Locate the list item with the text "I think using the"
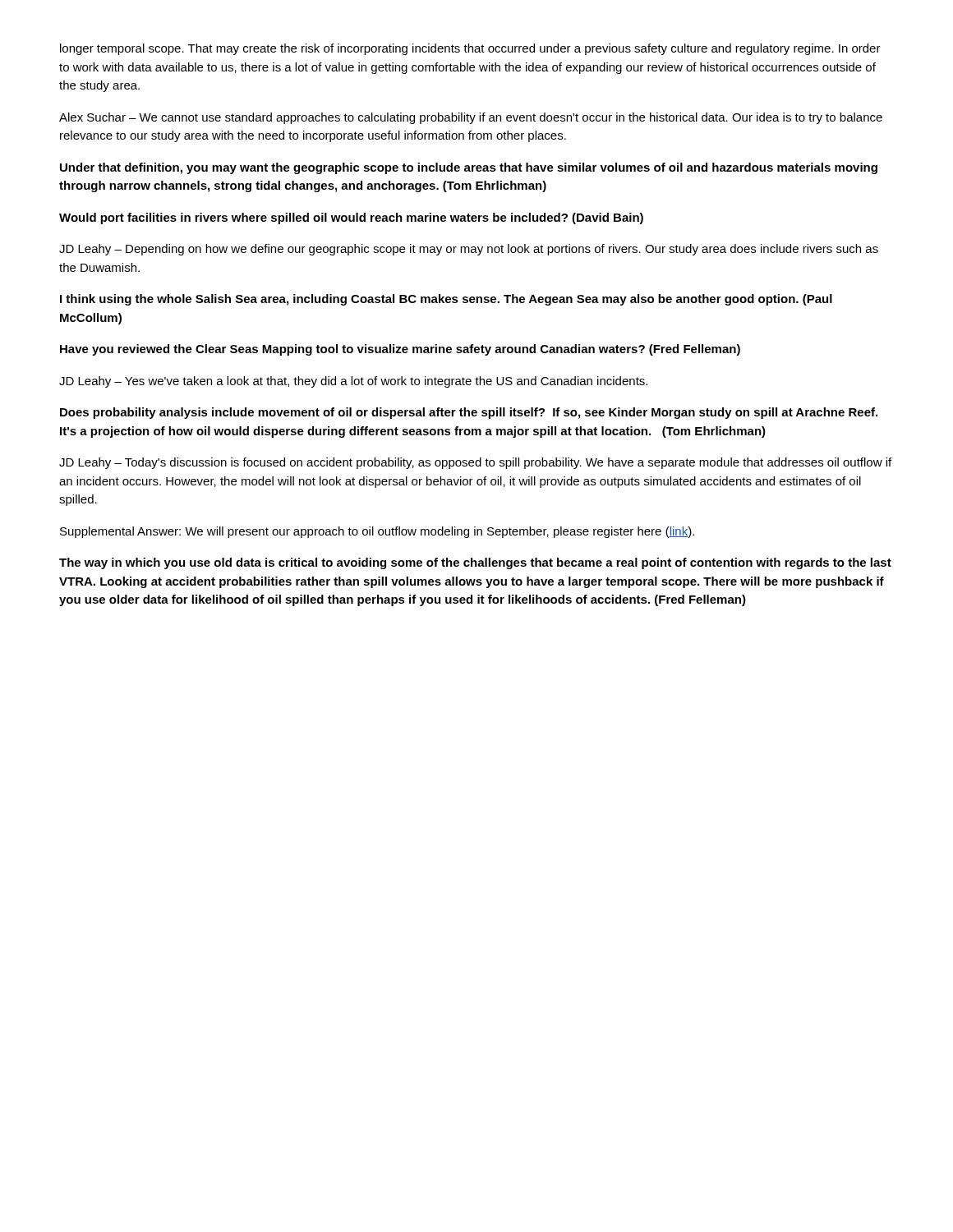This screenshot has height=1232, width=953. 446,308
